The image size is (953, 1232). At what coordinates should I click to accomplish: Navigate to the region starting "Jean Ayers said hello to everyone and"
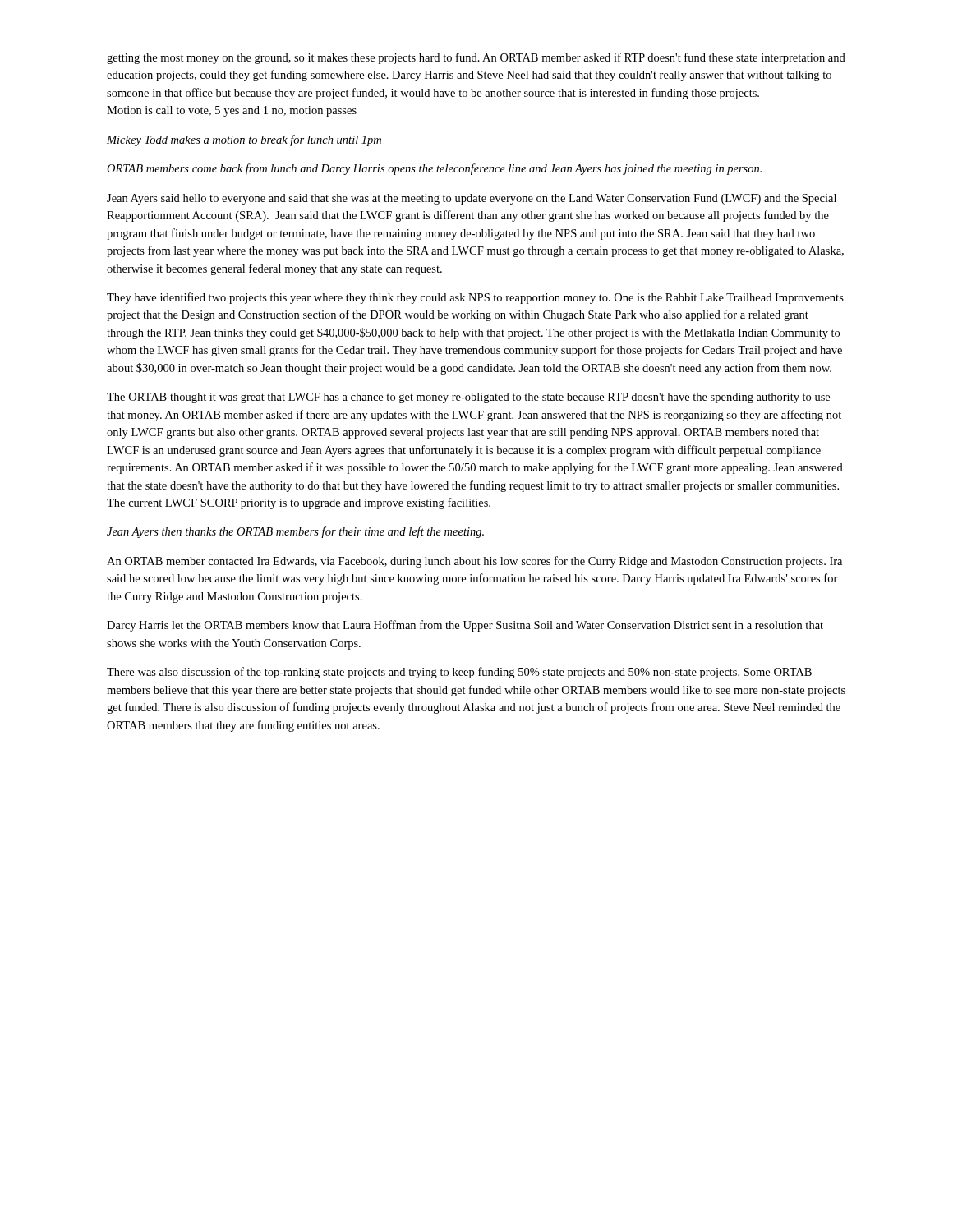[x=476, y=233]
